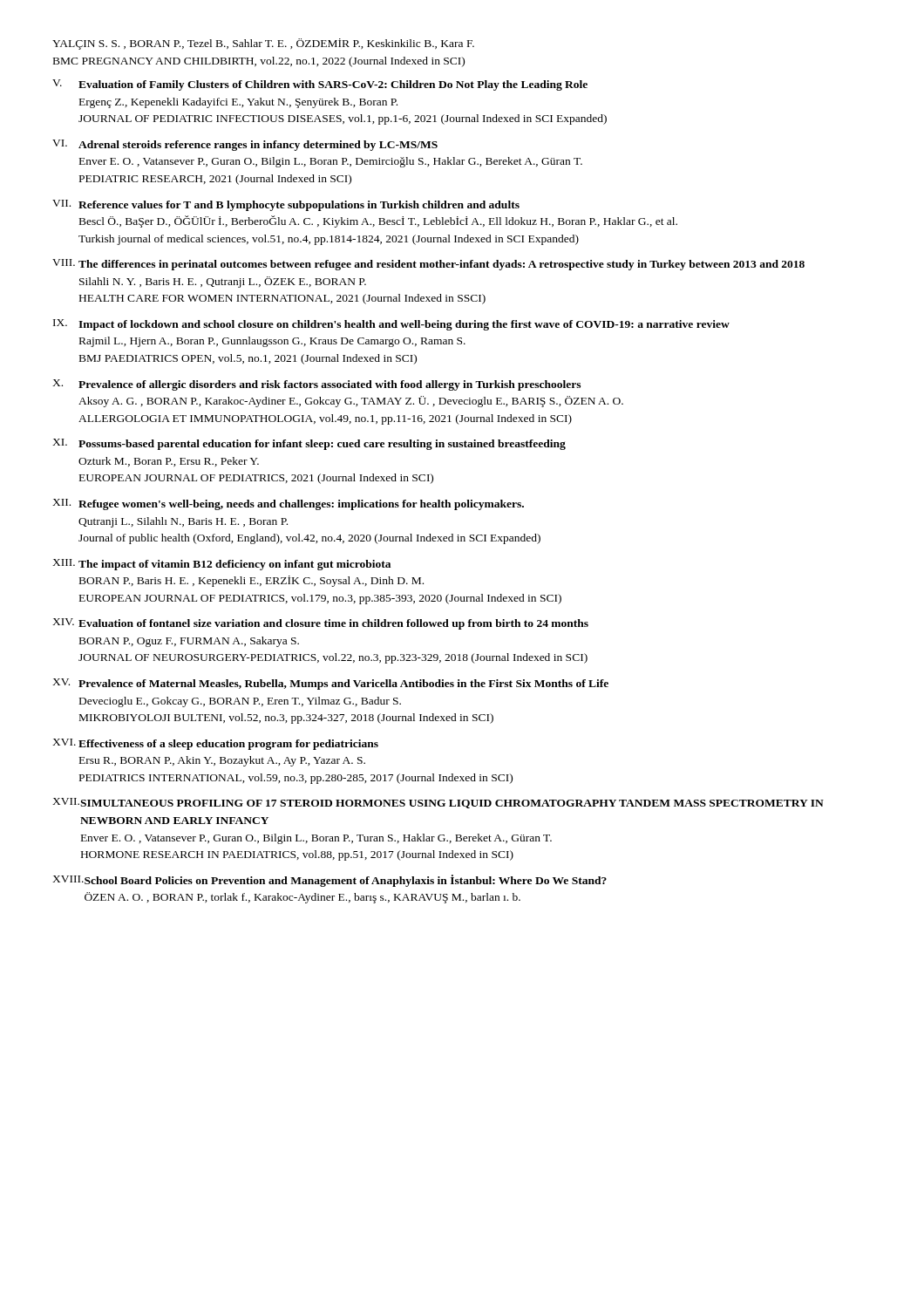Select the list item that reads "IX. Impact of lockdown and school closure"
Image resolution: width=924 pixels, height=1308 pixels.
(462, 341)
